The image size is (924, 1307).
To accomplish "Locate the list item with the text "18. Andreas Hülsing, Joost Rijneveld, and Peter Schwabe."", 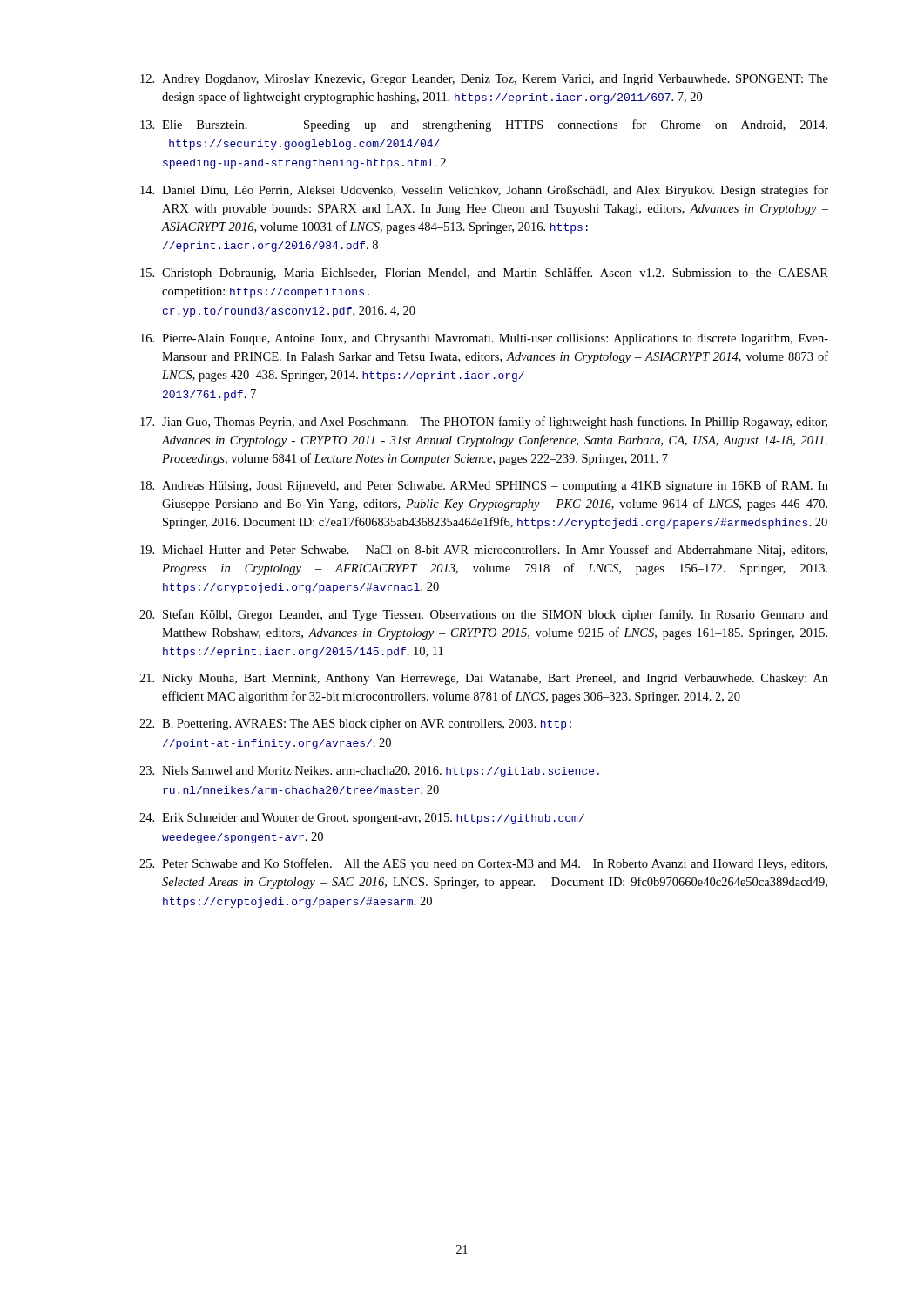I will click(x=475, y=504).
